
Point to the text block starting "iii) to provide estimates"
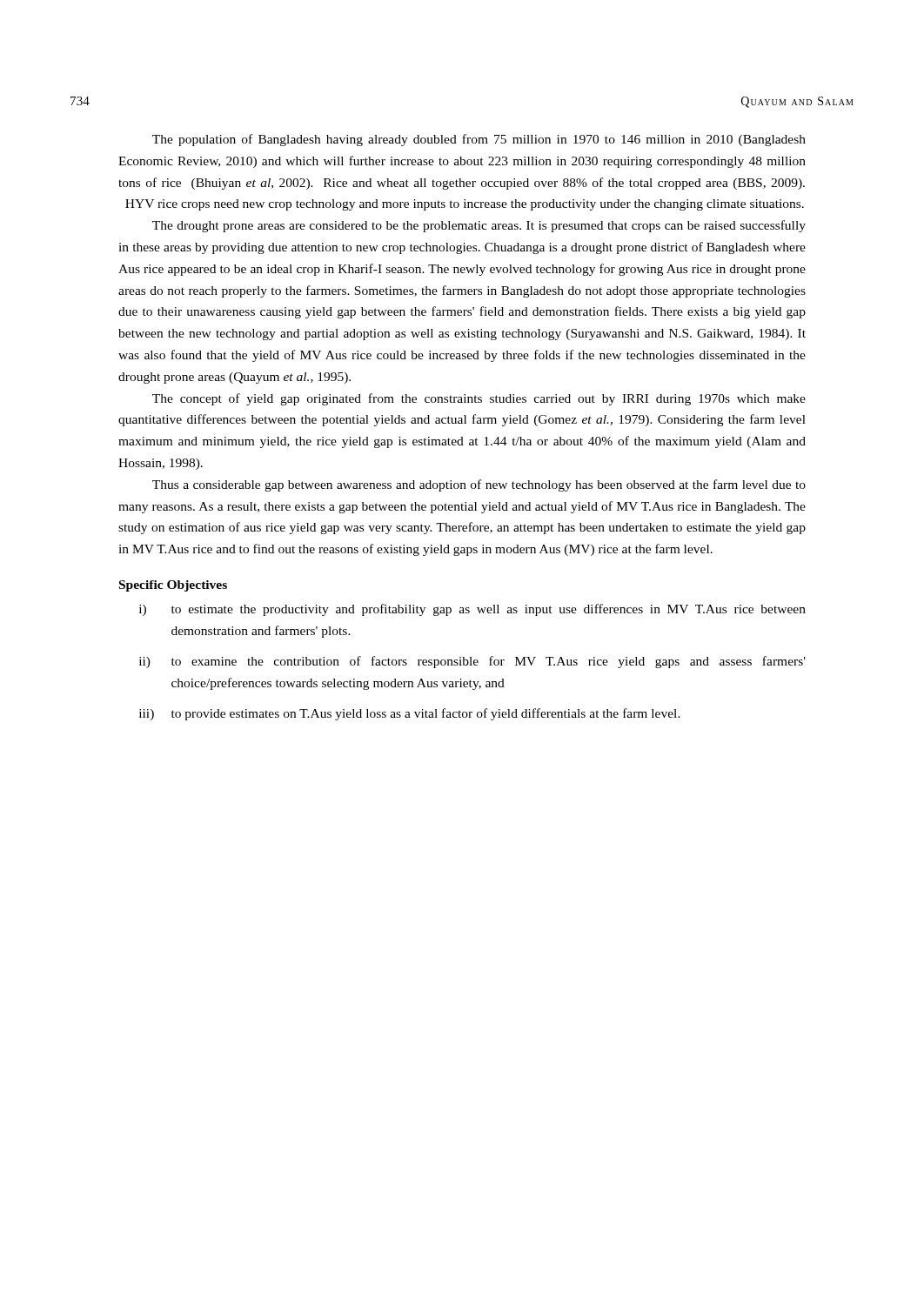click(x=472, y=713)
